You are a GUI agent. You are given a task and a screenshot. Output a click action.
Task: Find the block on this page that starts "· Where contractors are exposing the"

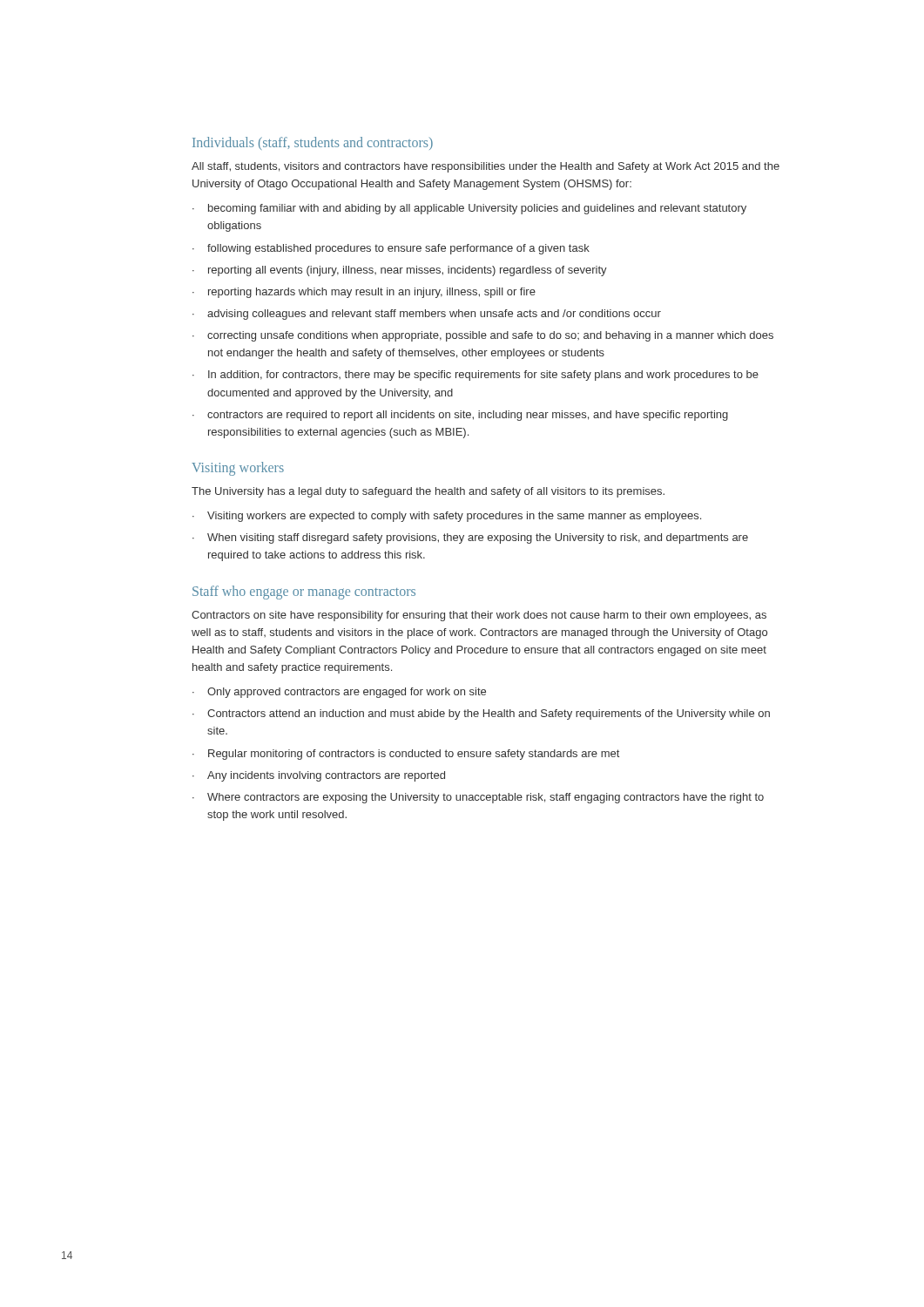click(x=488, y=806)
